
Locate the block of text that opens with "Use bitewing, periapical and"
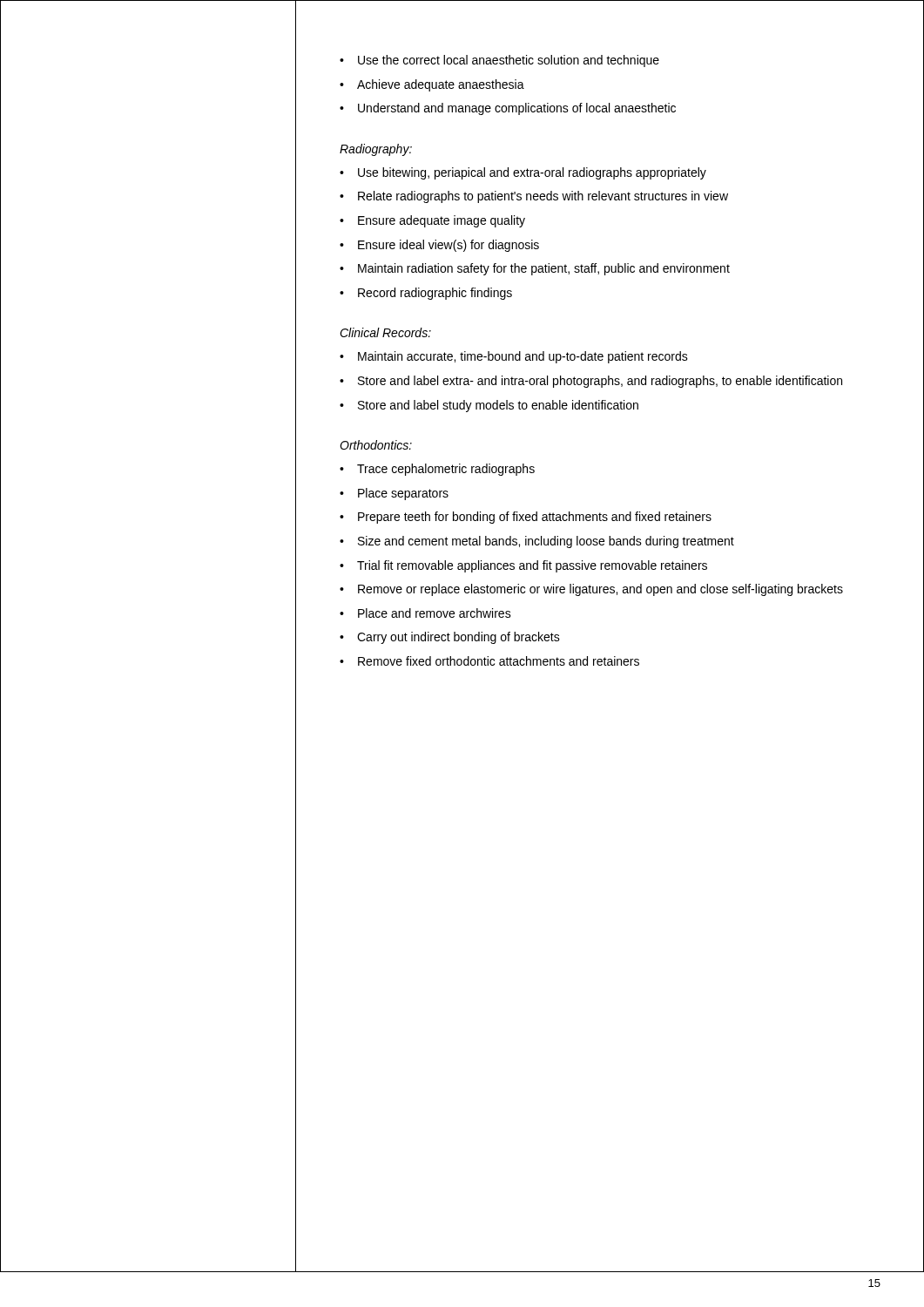click(x=532, y=172)
